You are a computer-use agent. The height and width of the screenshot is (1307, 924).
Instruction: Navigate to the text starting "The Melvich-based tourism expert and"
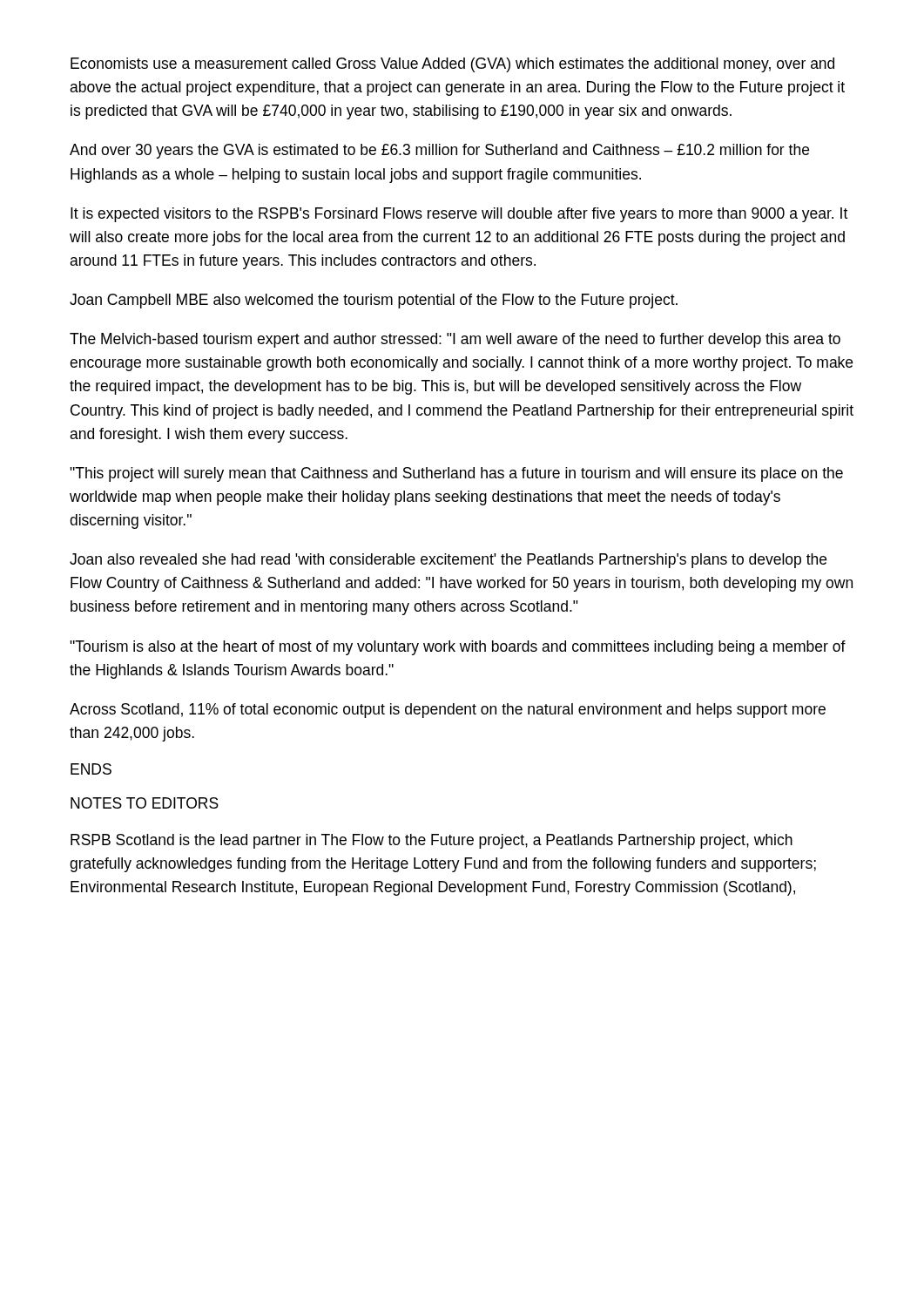point(462,386)
